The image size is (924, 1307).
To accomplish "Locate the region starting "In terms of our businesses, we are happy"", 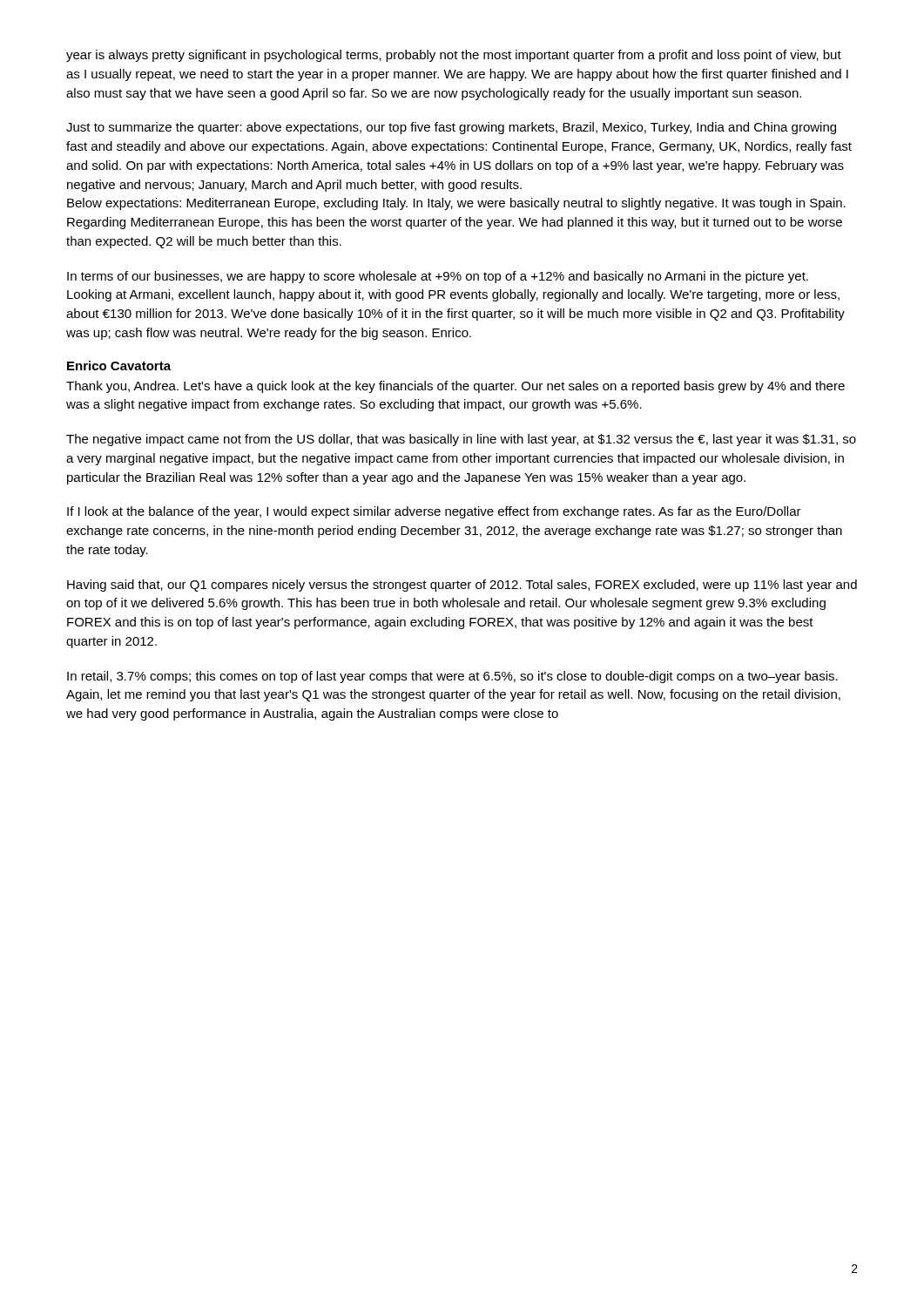I will [x=455, y=304].
